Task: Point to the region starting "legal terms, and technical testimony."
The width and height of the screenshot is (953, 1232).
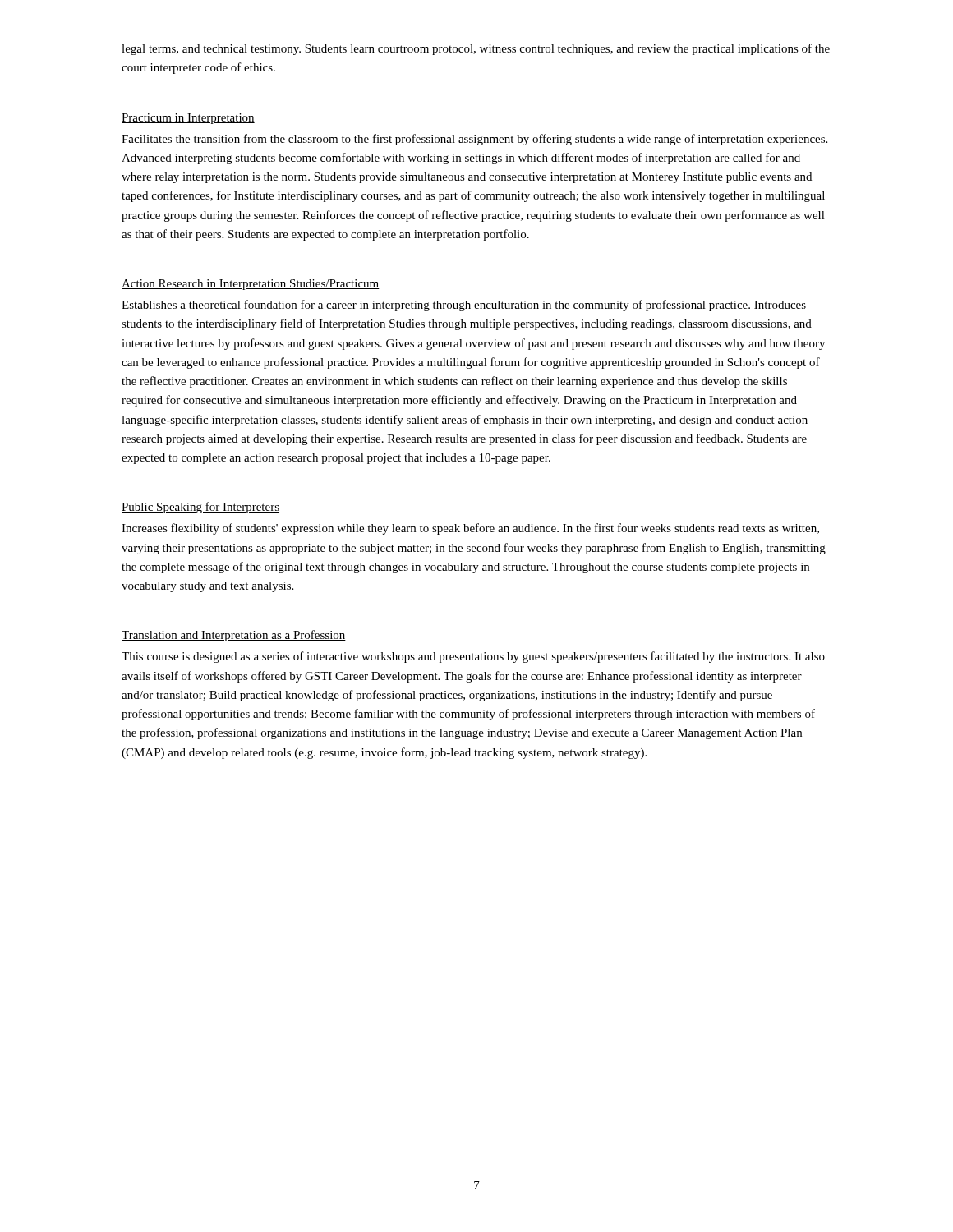Action: [476, 59]
